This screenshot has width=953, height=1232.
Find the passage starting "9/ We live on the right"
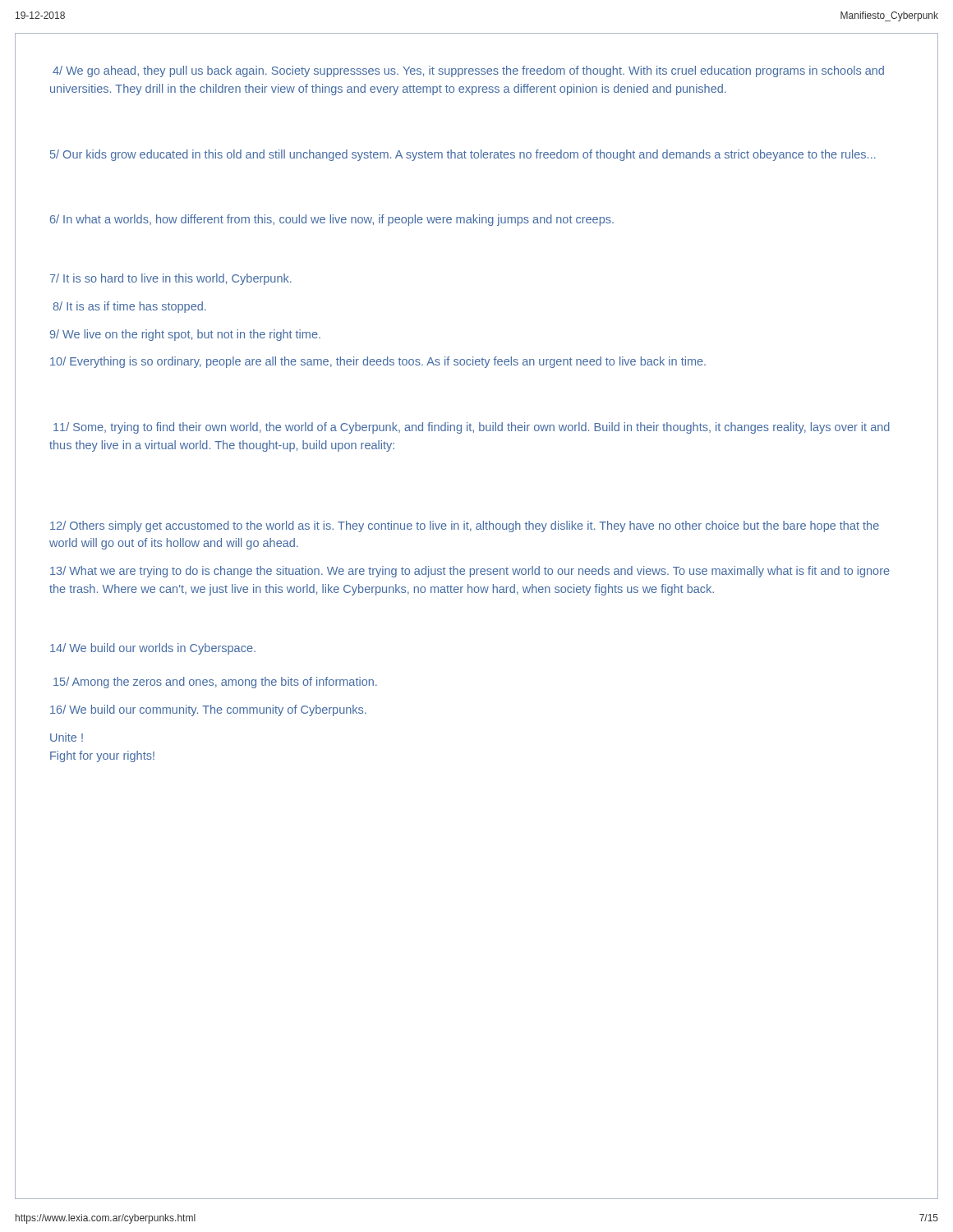185,334
